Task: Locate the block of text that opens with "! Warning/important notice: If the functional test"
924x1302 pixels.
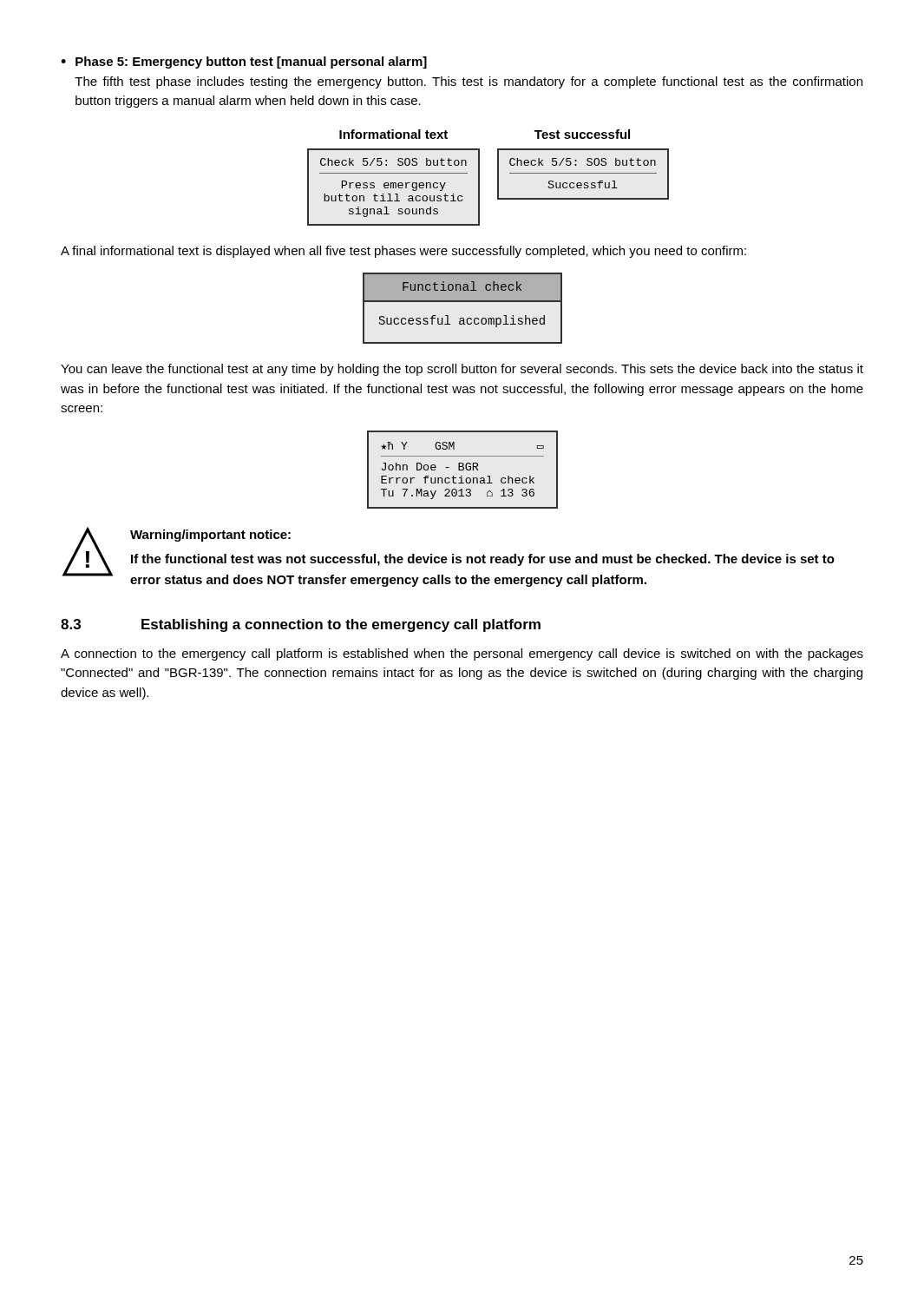Action: pos(462,557)
